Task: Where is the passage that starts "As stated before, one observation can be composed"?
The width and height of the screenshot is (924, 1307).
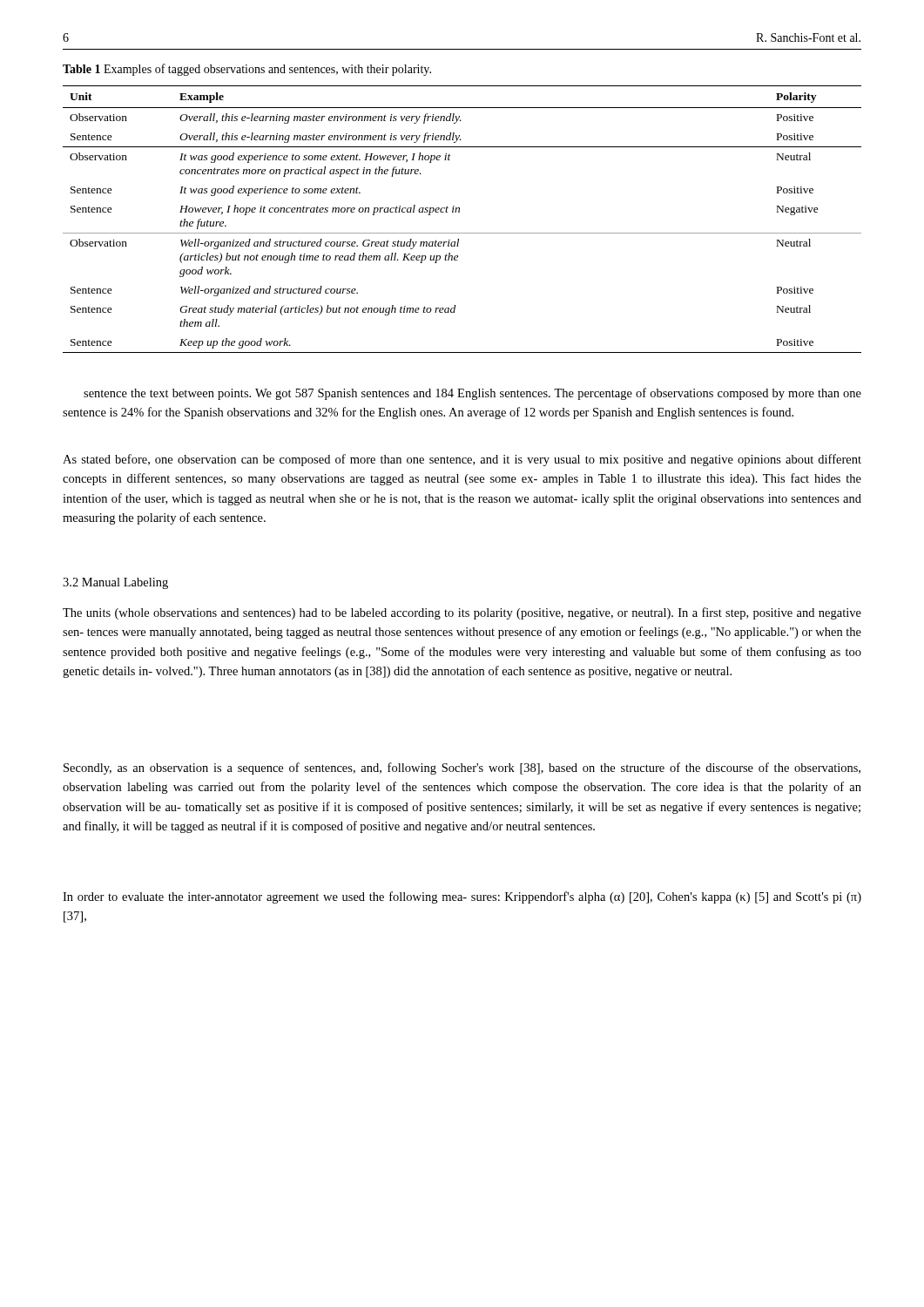Action: 462,489
